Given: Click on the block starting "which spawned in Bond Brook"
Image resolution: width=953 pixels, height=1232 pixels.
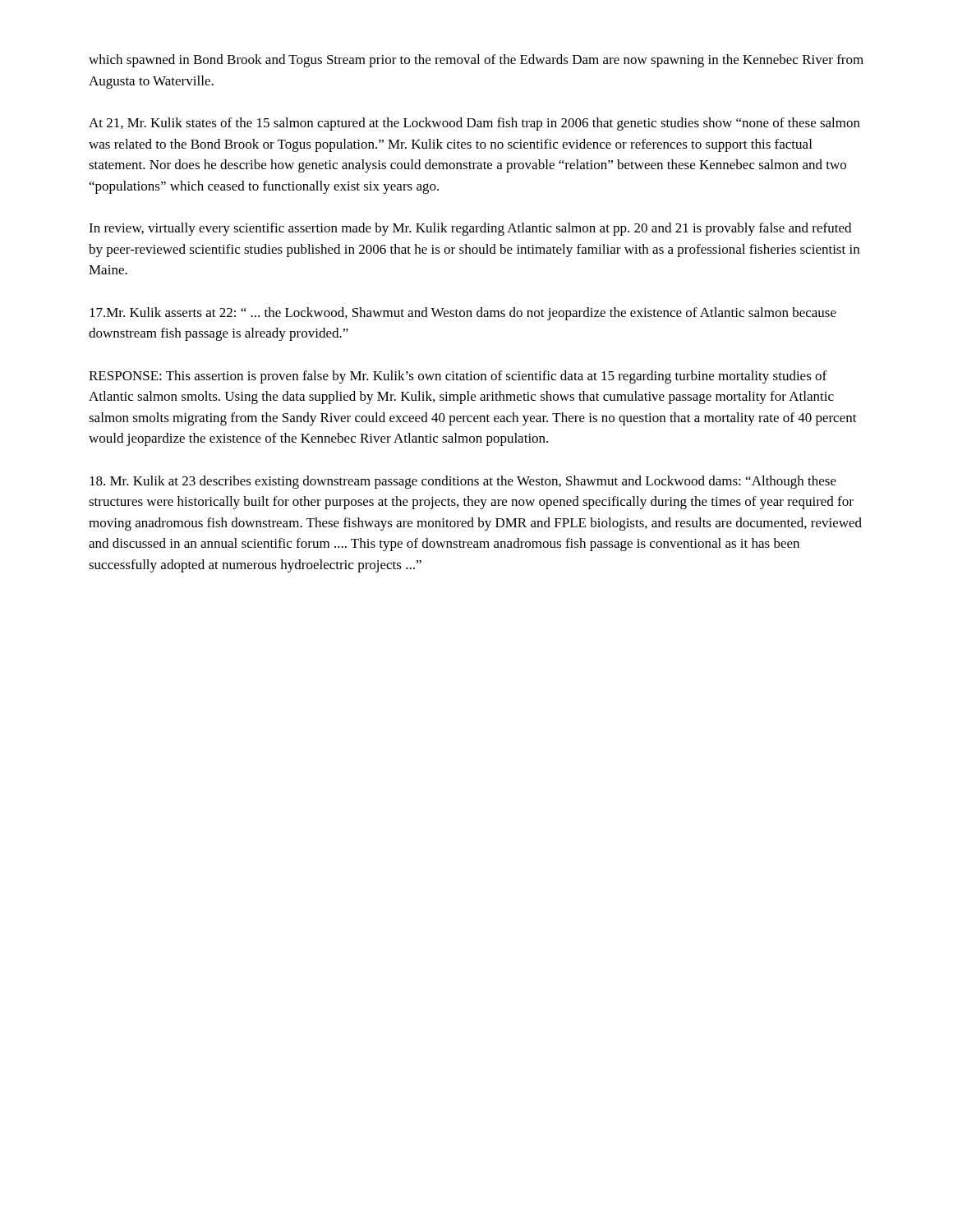Looking at the screenshot, I should (476, 70).
